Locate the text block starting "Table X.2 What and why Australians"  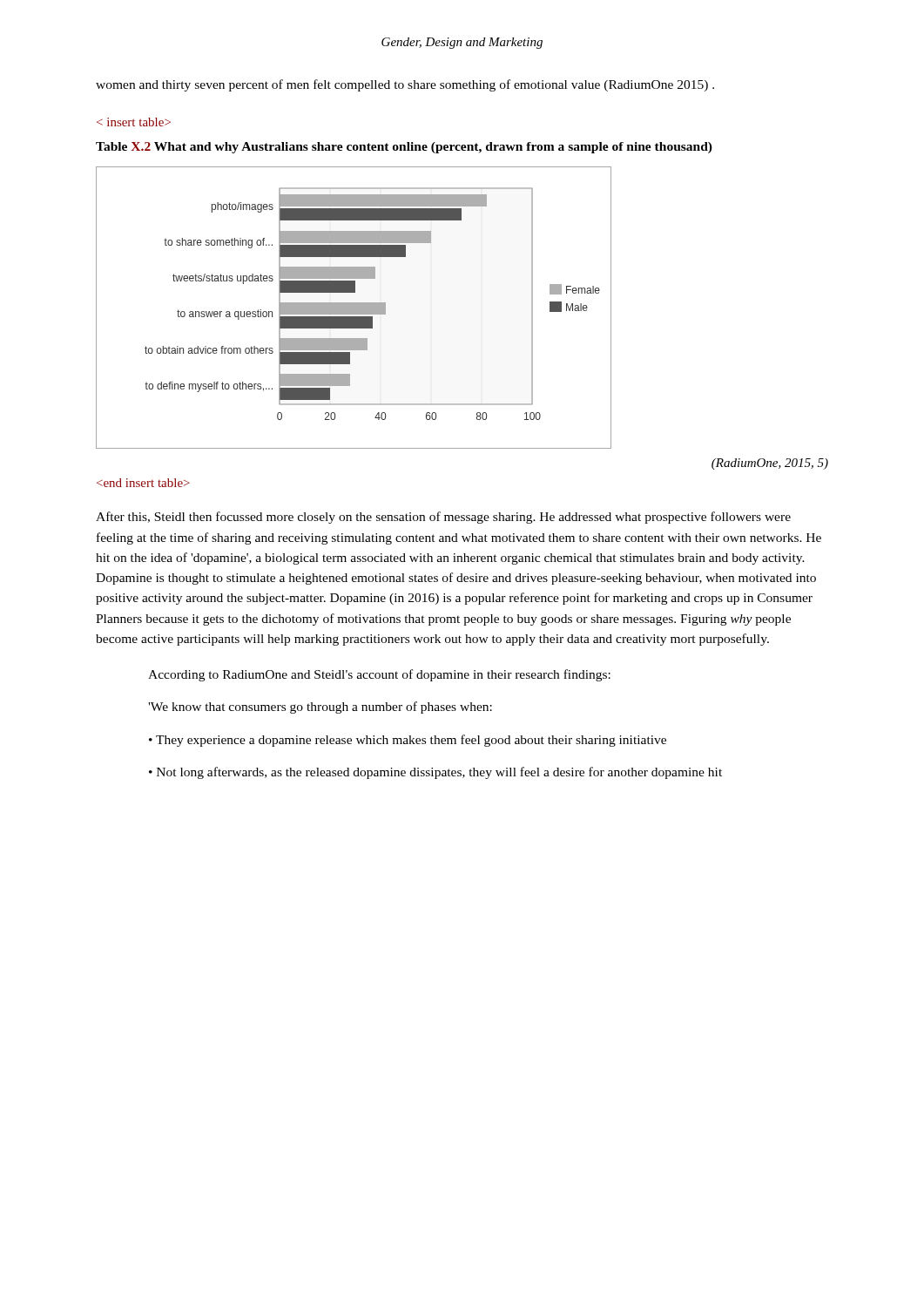point(404,146)
